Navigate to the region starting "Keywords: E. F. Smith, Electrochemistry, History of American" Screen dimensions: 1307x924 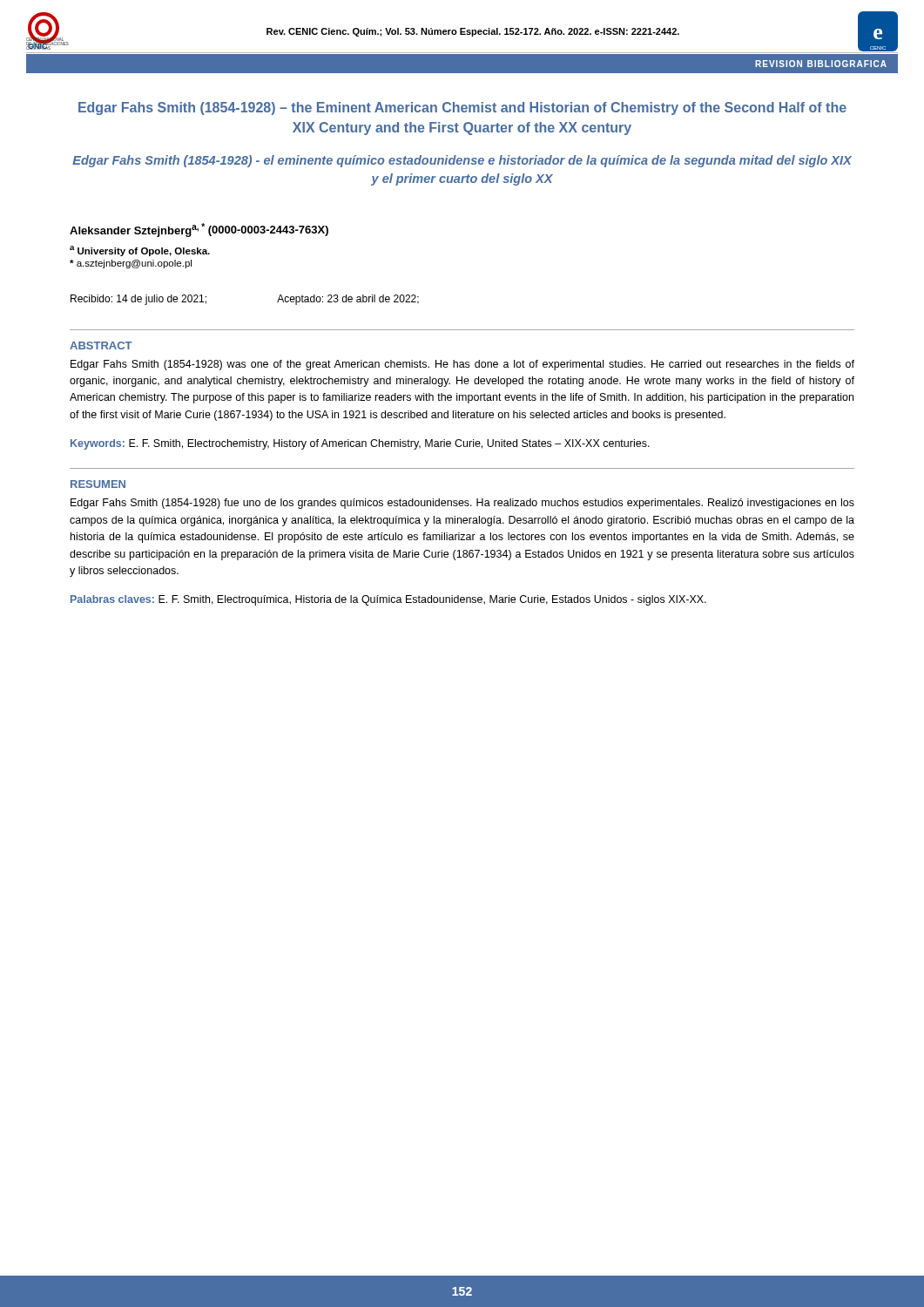point(360,444)
